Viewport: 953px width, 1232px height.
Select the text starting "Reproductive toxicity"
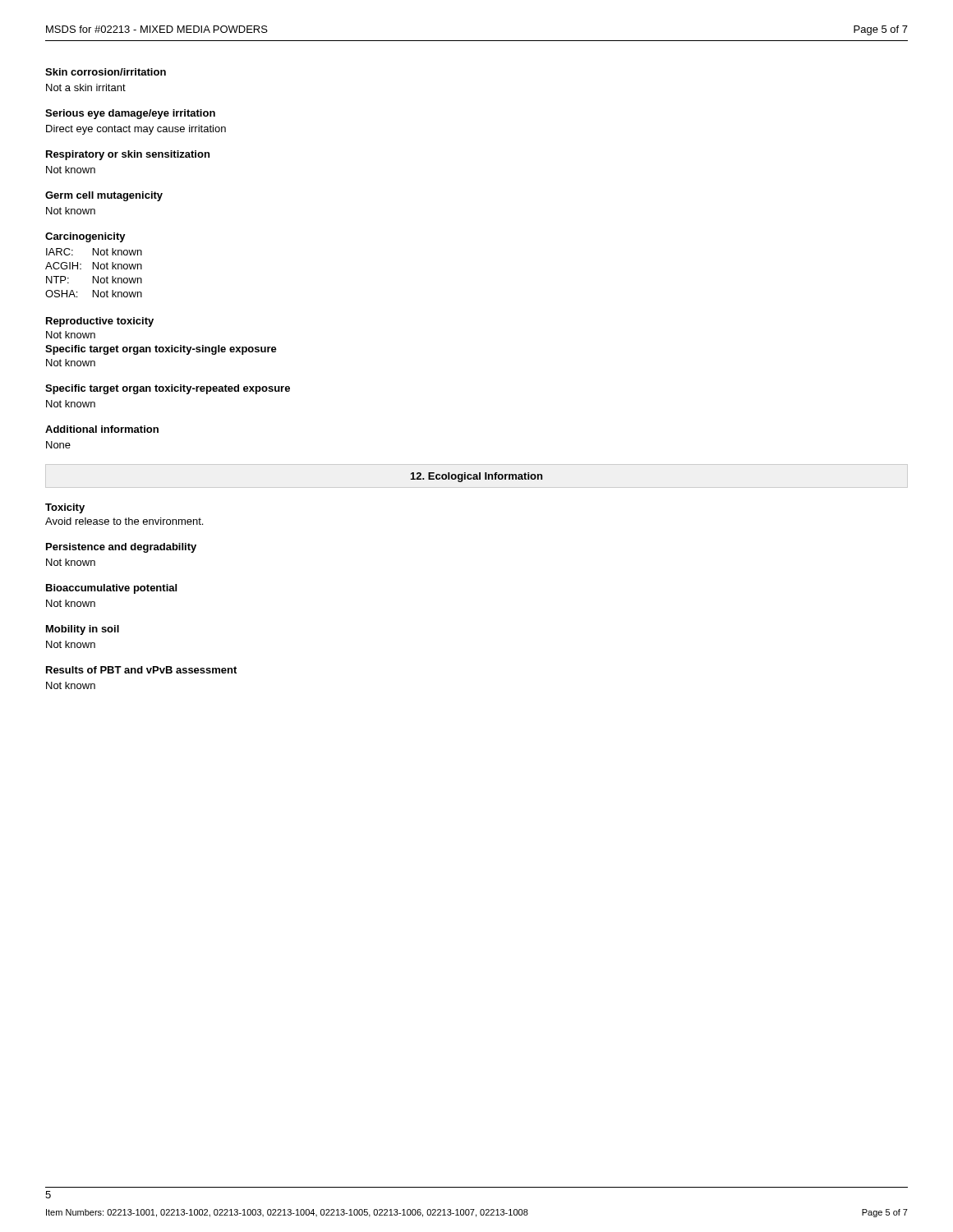tap(99, 321)
